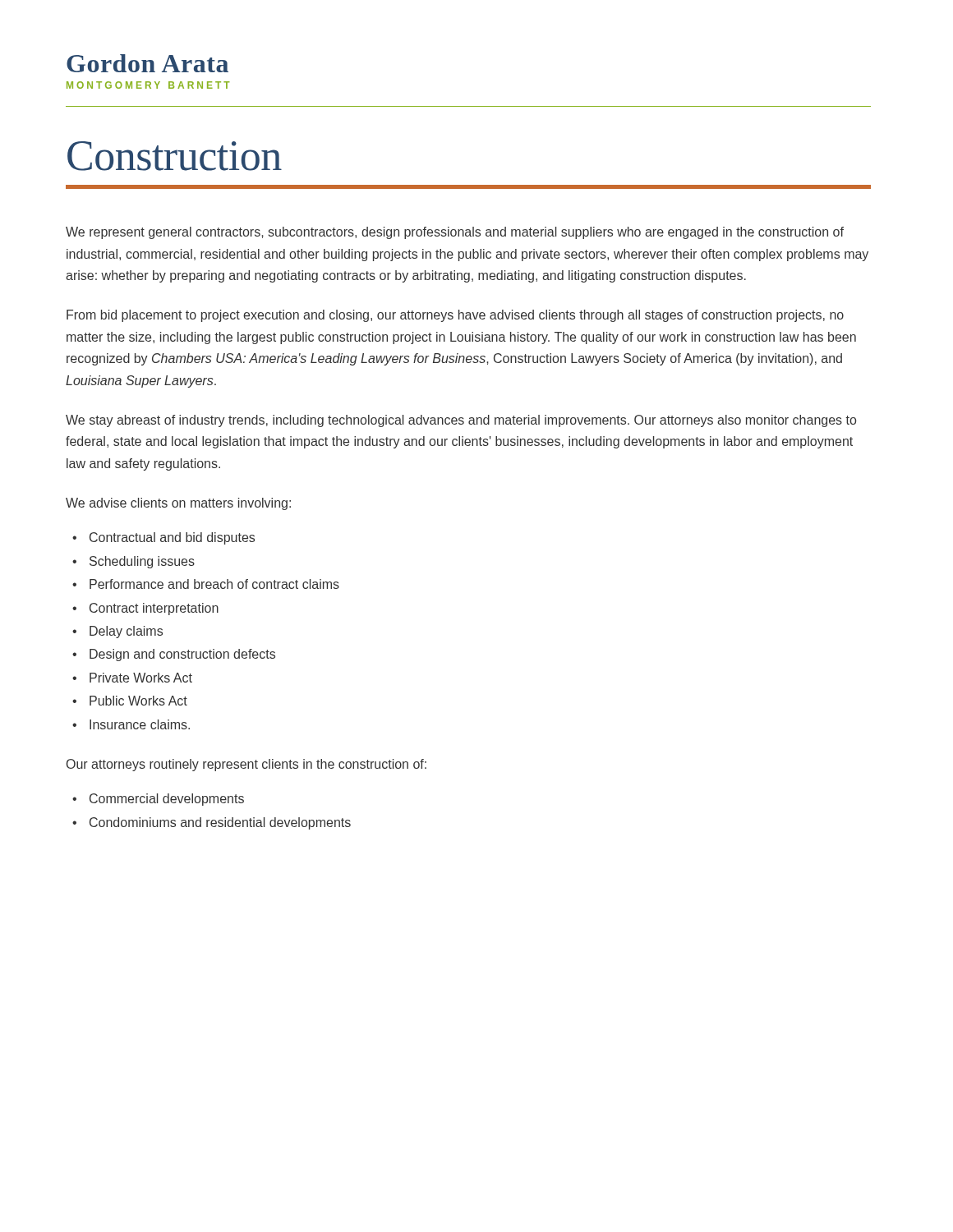This screenshot has height=1232, width=953.
Task: Locate the text "Delay claims"
Action: click(126, 631)
